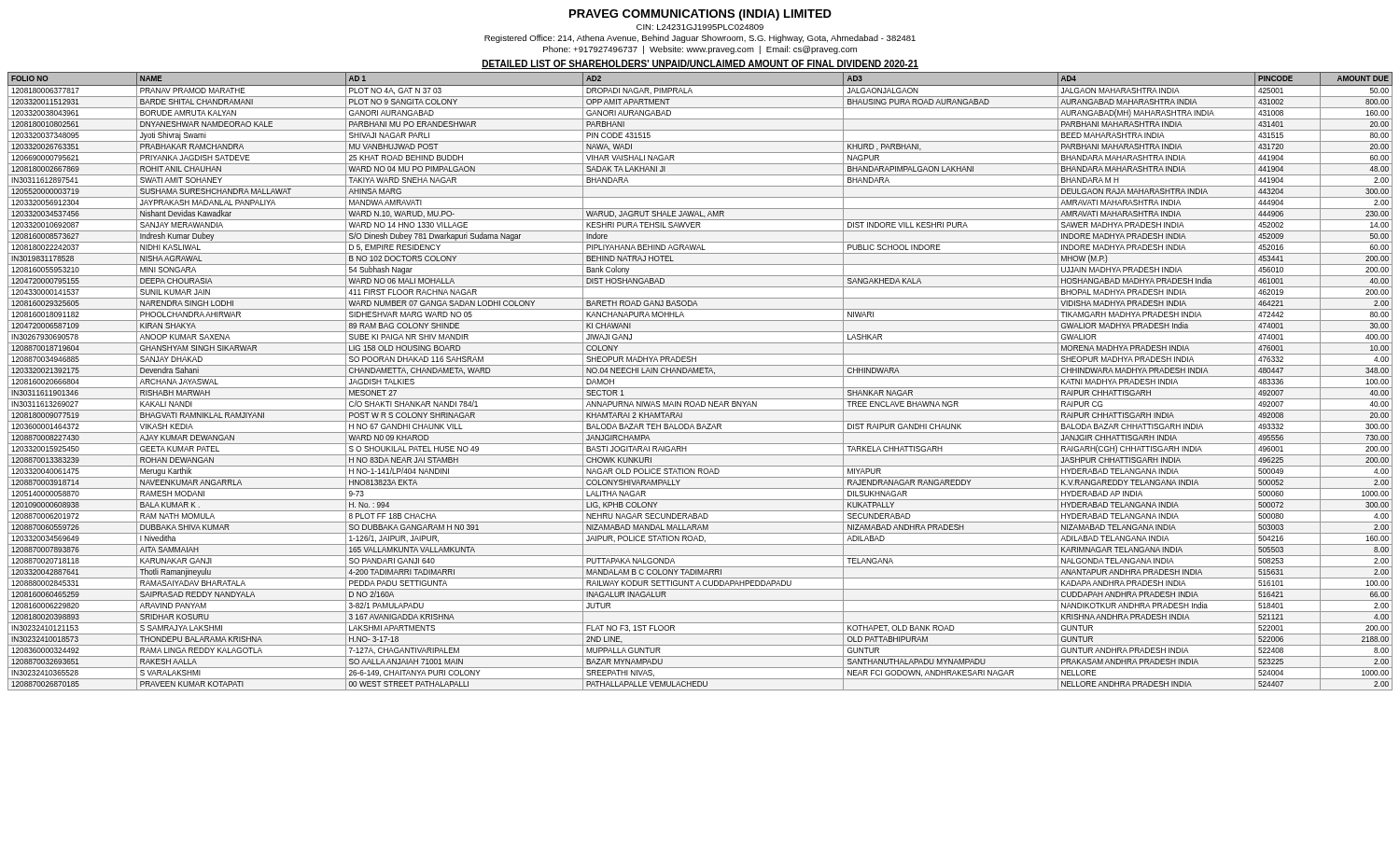Screen dimensions: 850x1400
Task: Find the table that mentions "ADILABAD TELANGANA INDIA"
Action: [x=700, y=381]
